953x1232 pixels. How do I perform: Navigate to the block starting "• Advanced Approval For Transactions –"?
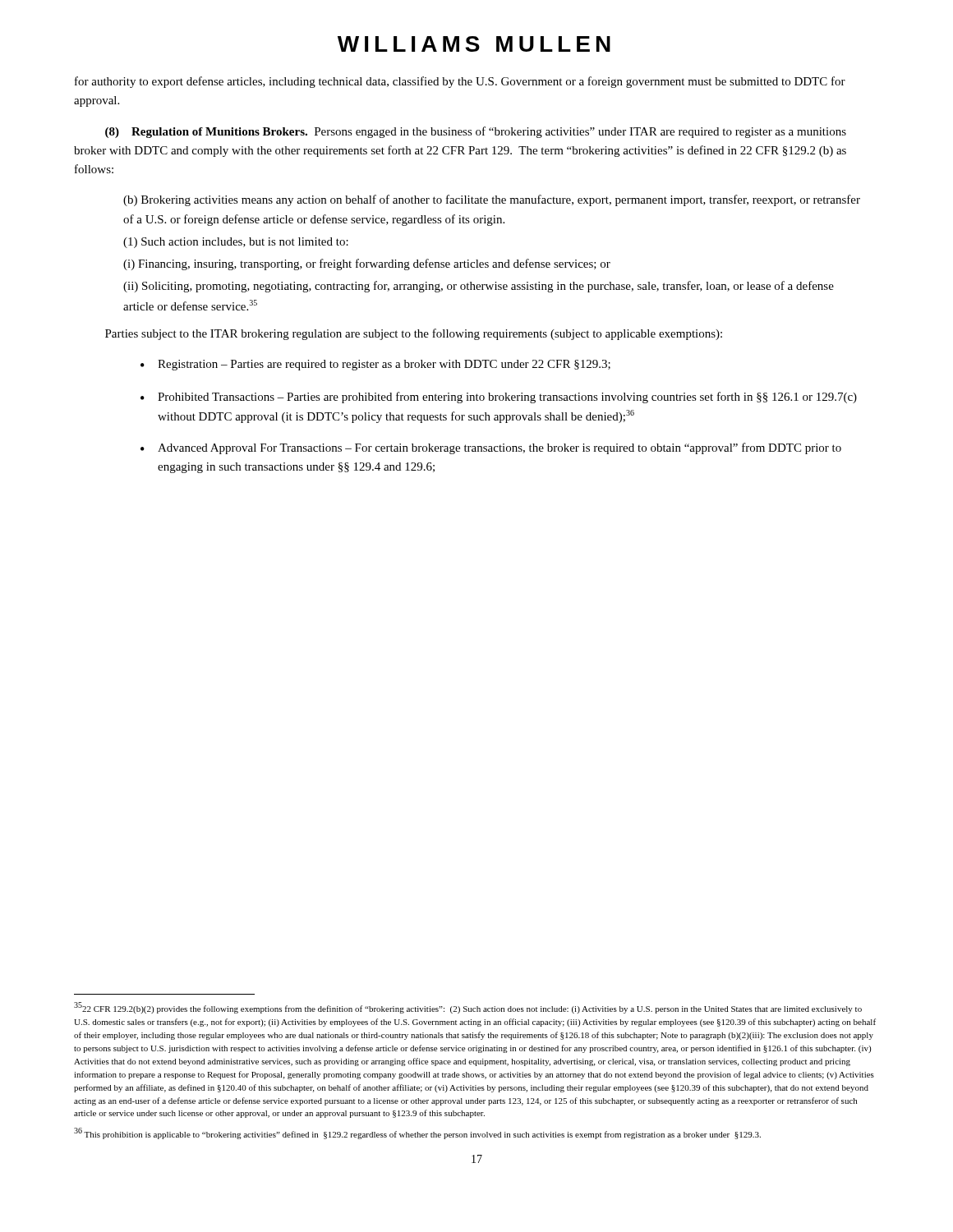click(x=501, y=457)
